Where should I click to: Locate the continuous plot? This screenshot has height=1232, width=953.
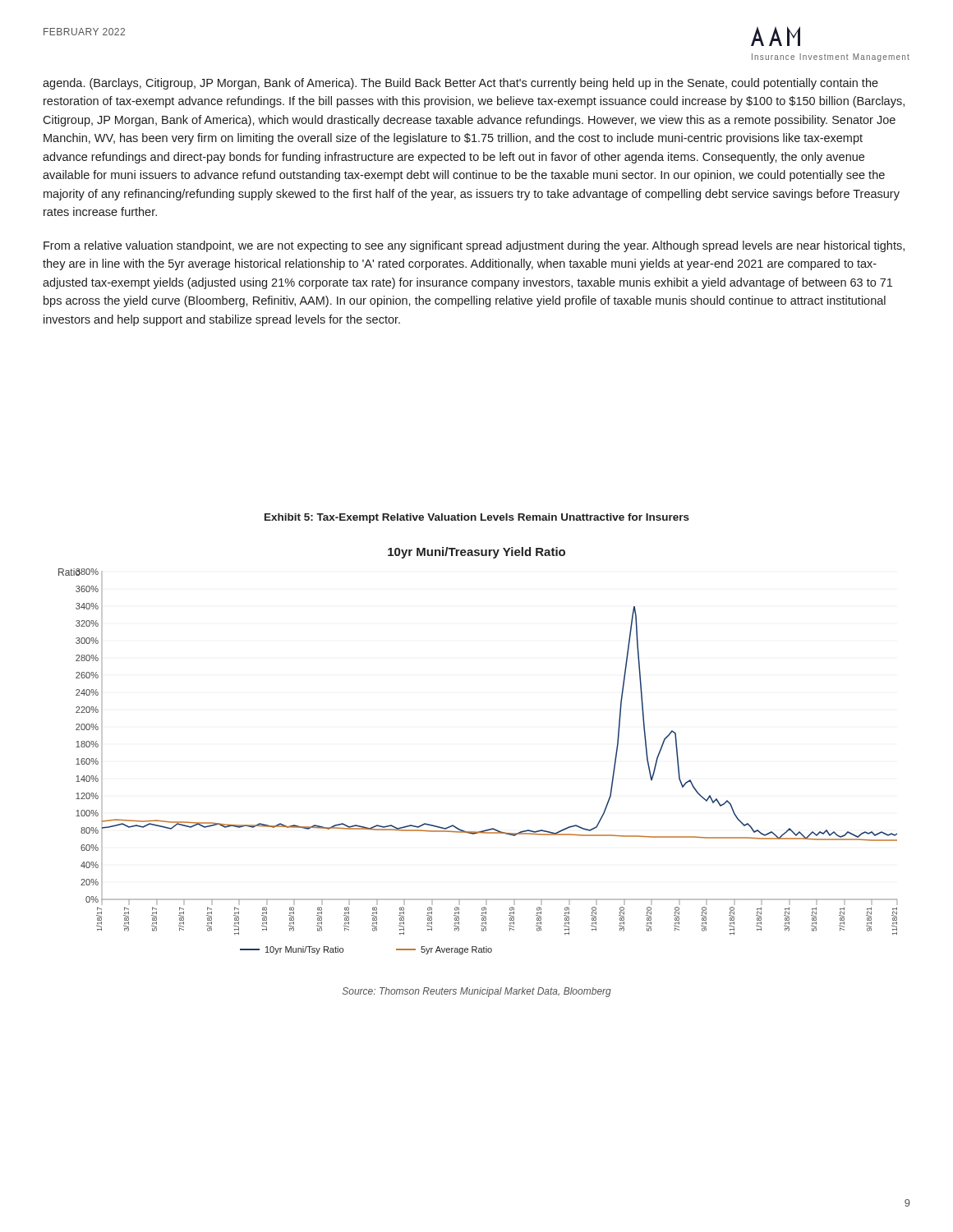click(x=476, y=757)
